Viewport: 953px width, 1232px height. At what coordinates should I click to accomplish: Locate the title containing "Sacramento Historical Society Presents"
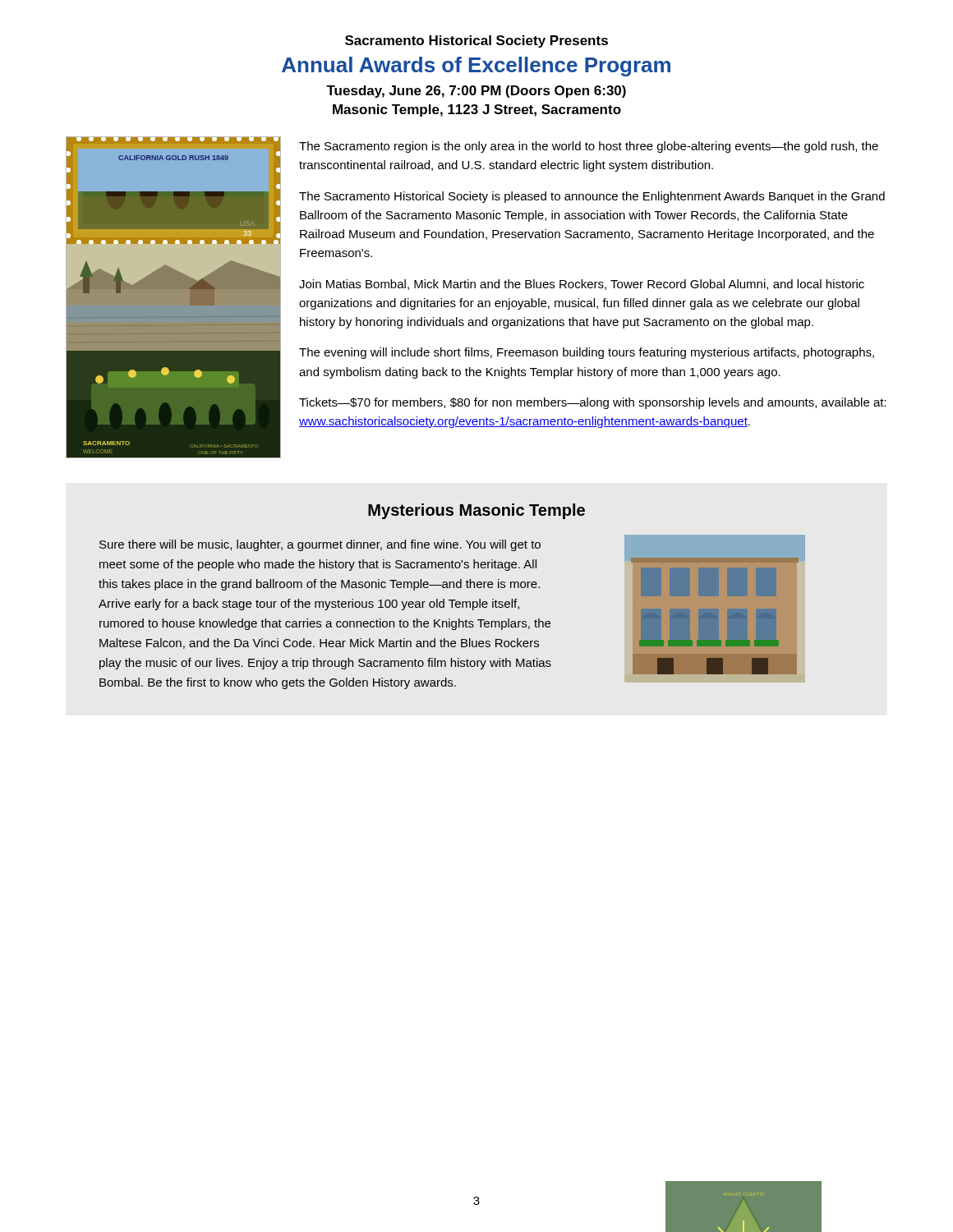point(476,41)
